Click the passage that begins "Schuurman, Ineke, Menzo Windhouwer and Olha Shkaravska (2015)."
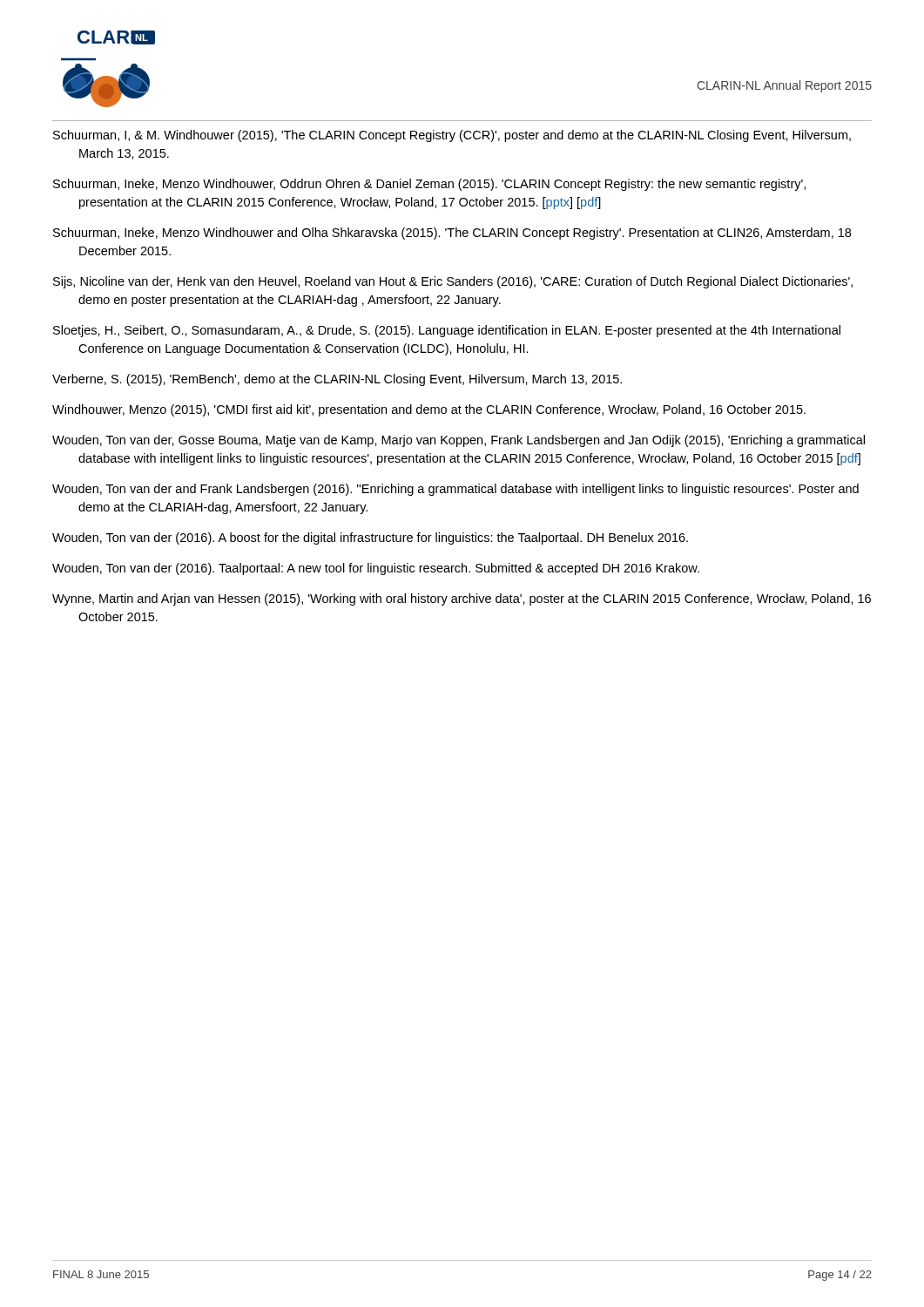The width and height of the screenshot is (924, 1307). (x=452, y=242)
